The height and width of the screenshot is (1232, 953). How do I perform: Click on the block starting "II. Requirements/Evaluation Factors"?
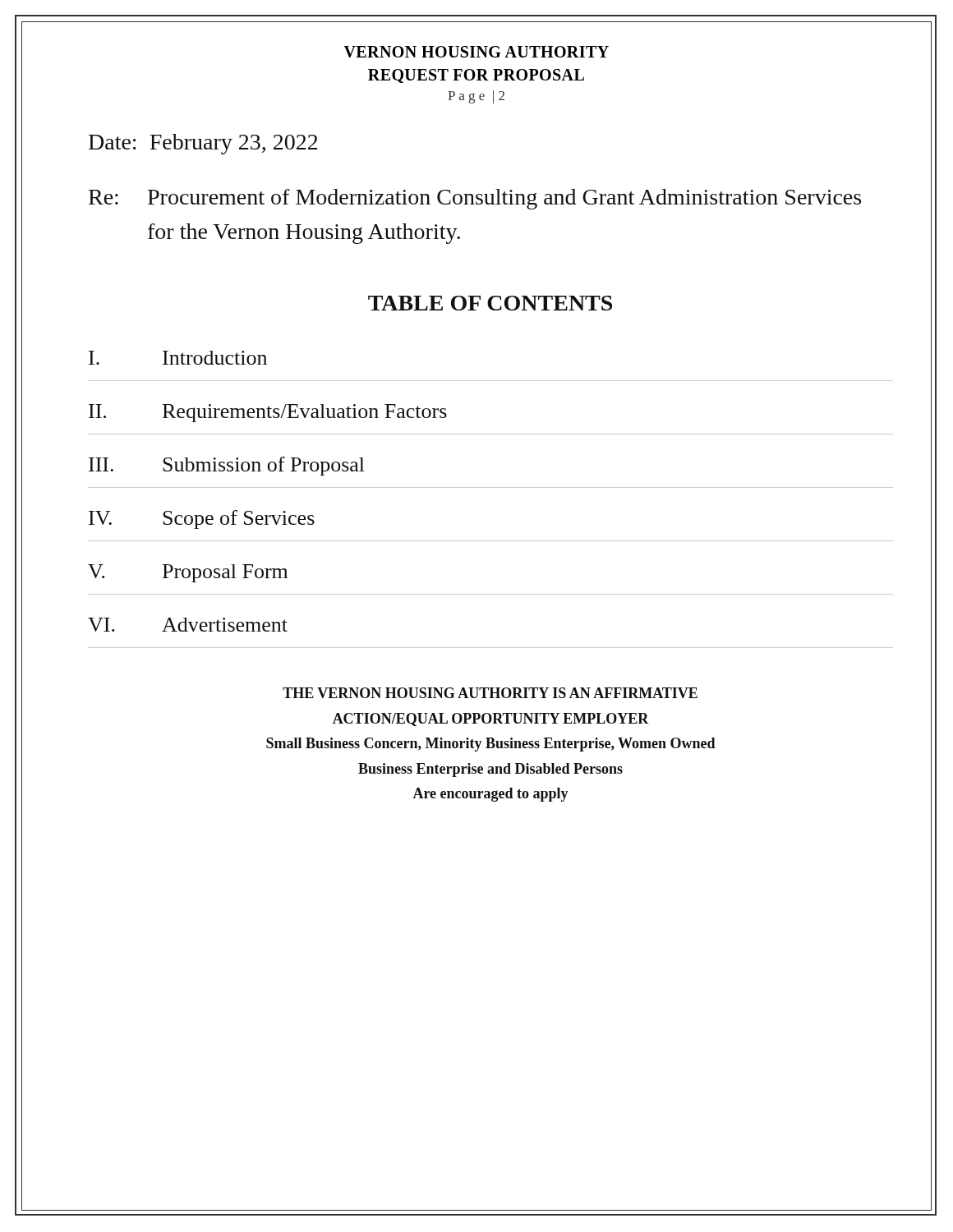coord(268,413)
